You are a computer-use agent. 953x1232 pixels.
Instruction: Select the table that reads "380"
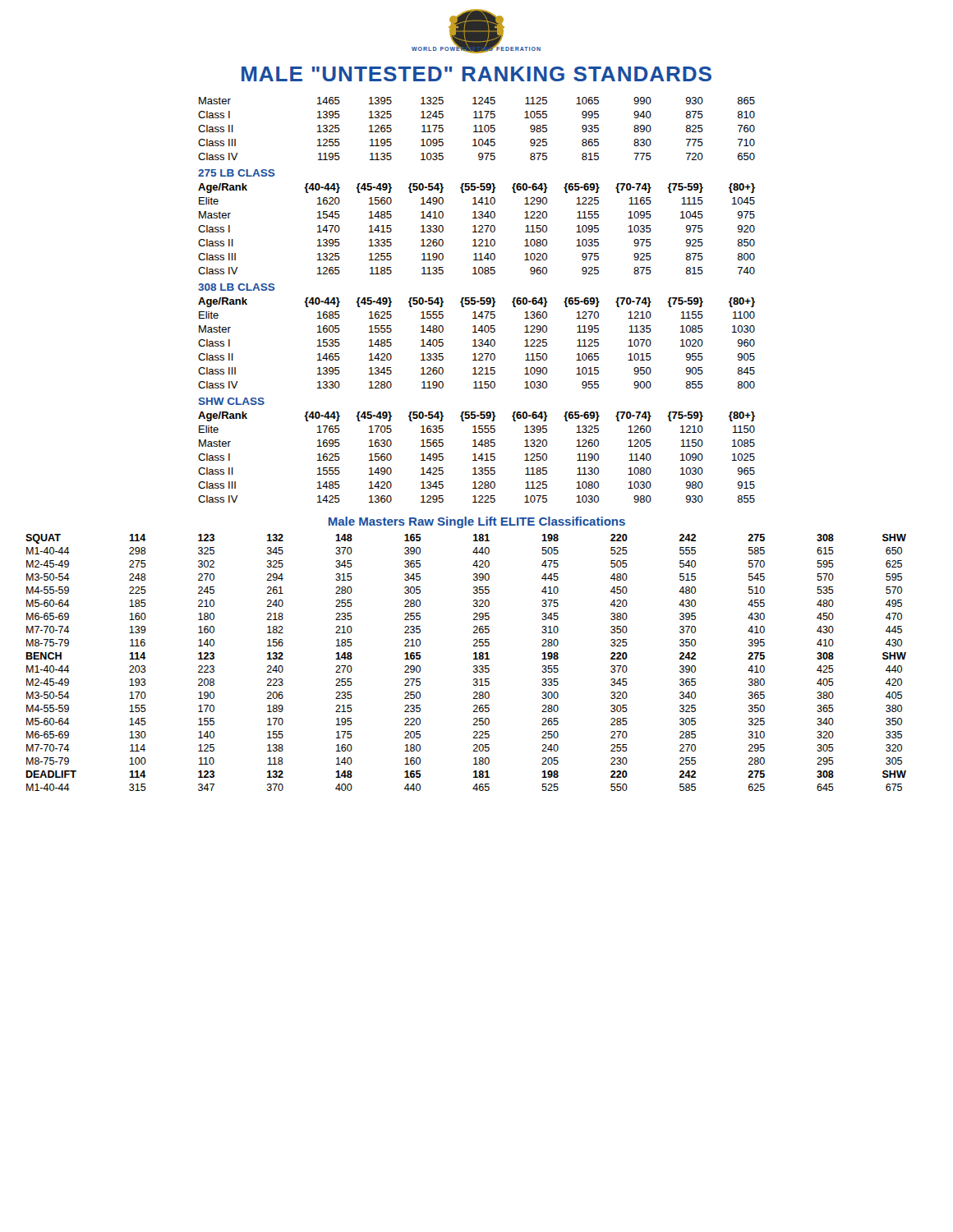(476, 663)
